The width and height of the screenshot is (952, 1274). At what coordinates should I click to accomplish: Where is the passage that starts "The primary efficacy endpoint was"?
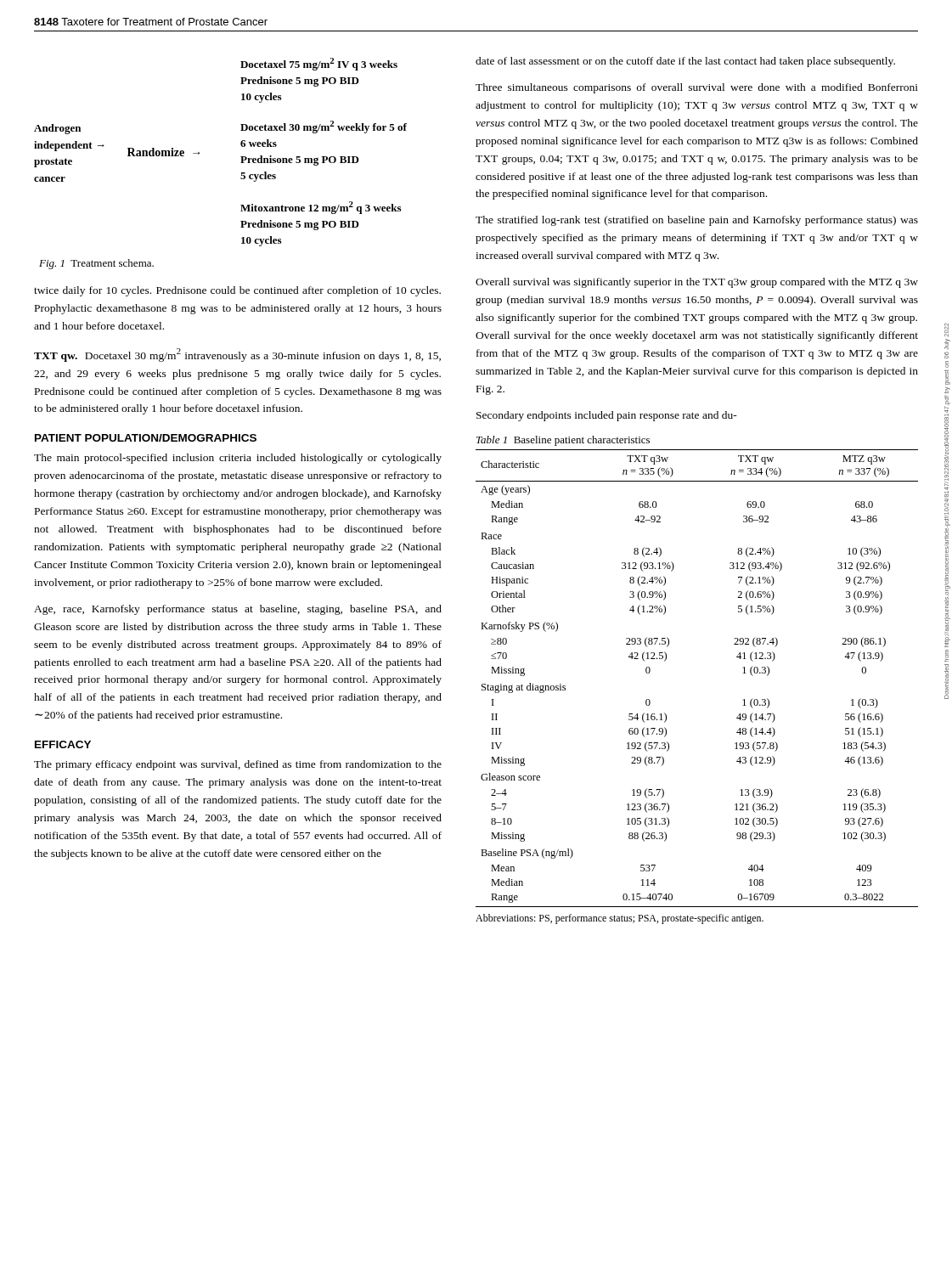(238, 809)
